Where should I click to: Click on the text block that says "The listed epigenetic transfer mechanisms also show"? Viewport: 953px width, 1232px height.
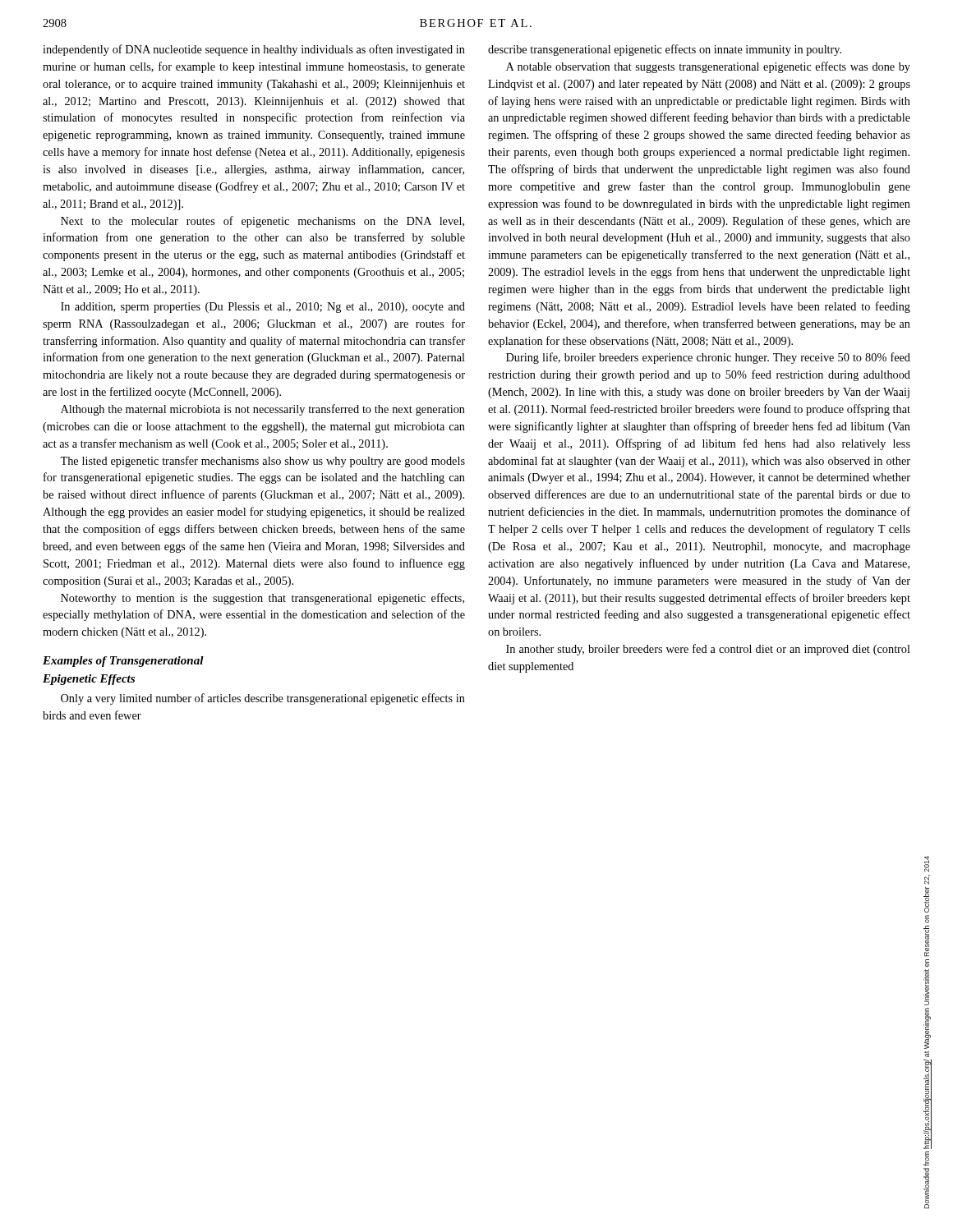[x=254, y=521]
